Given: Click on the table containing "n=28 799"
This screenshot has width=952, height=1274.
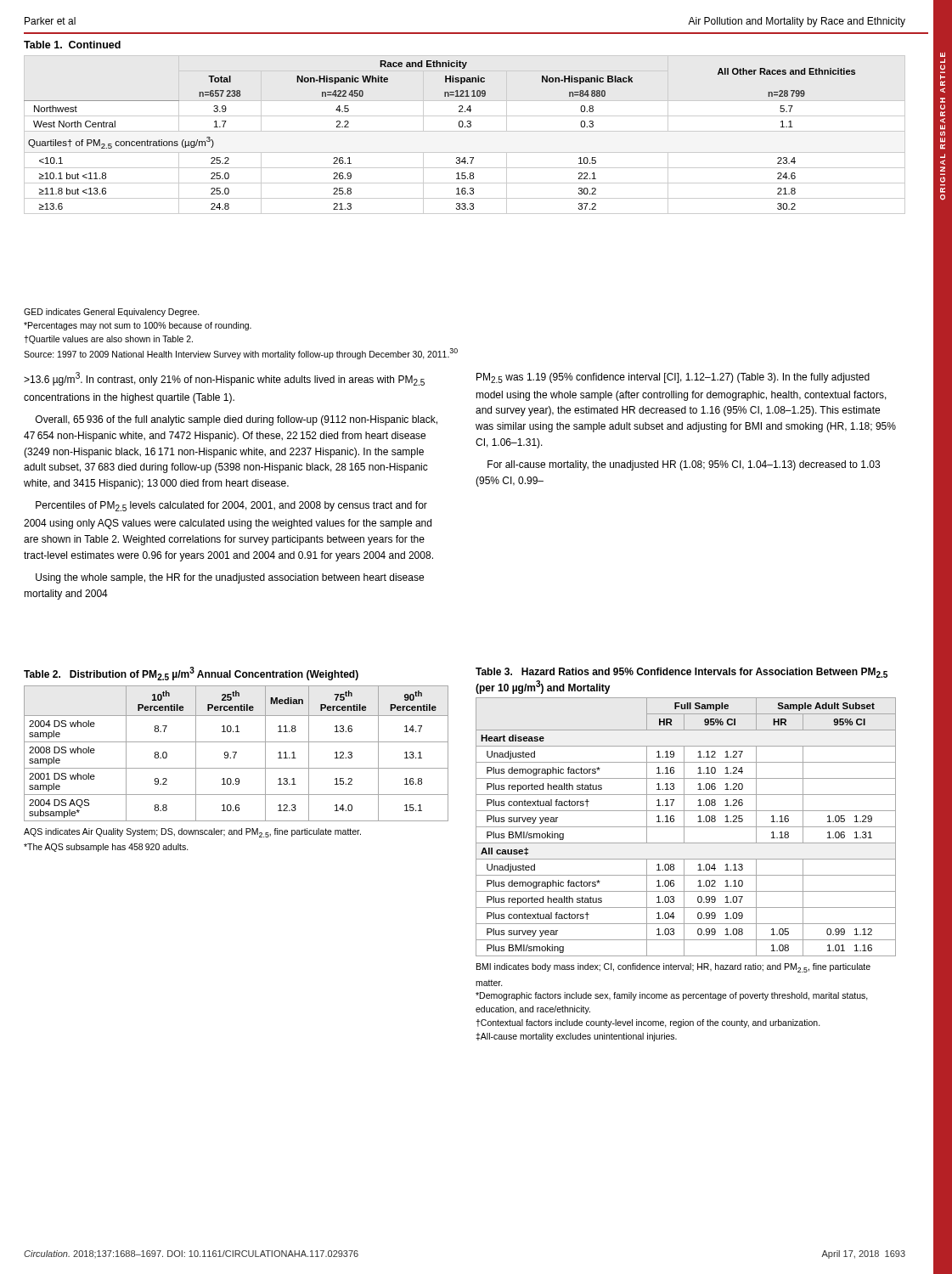Looking at the screenshot, I should tap(465, 135).
